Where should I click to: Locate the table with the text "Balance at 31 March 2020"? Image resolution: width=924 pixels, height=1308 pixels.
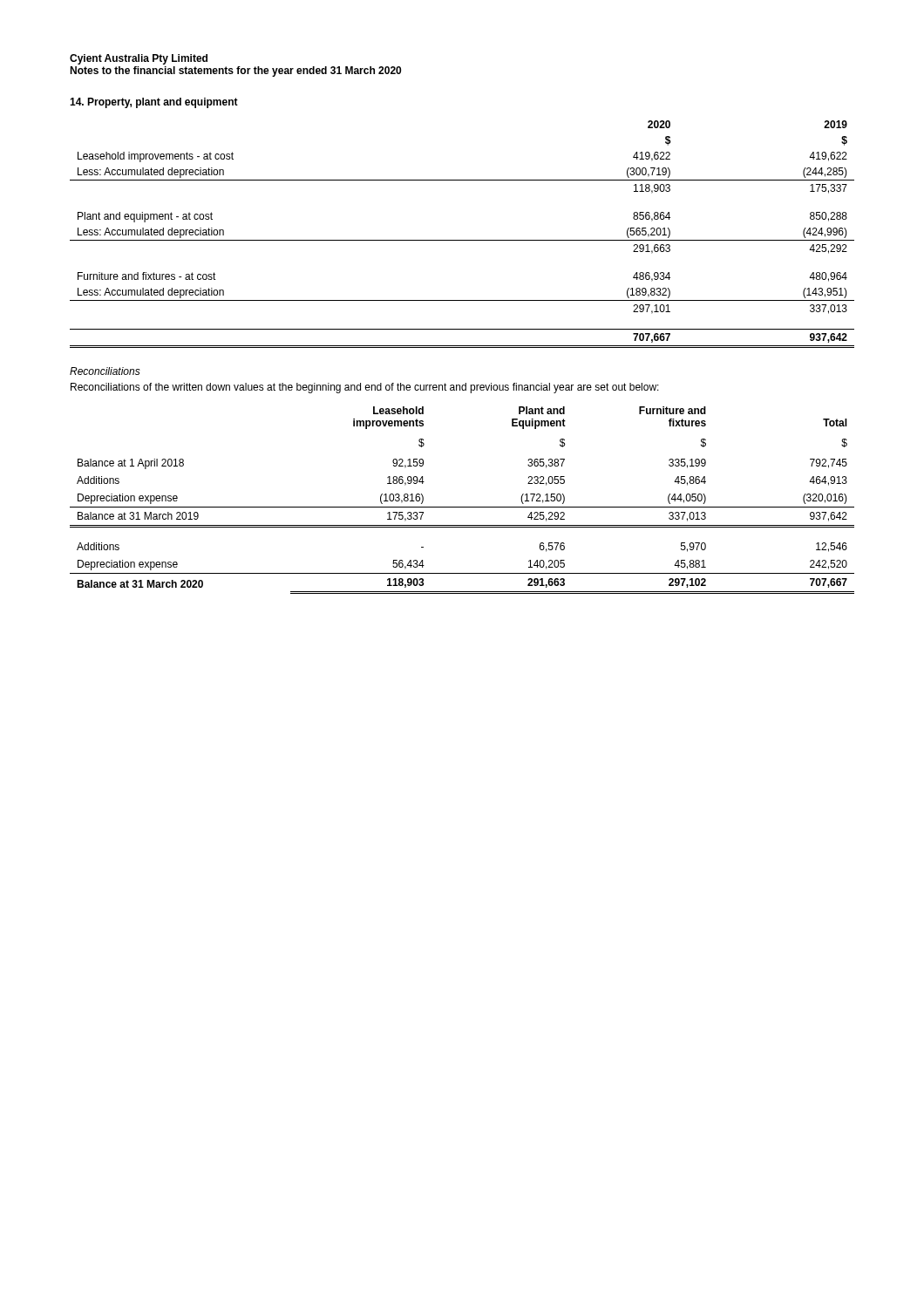pyautogui.click(x=462, y=498)
